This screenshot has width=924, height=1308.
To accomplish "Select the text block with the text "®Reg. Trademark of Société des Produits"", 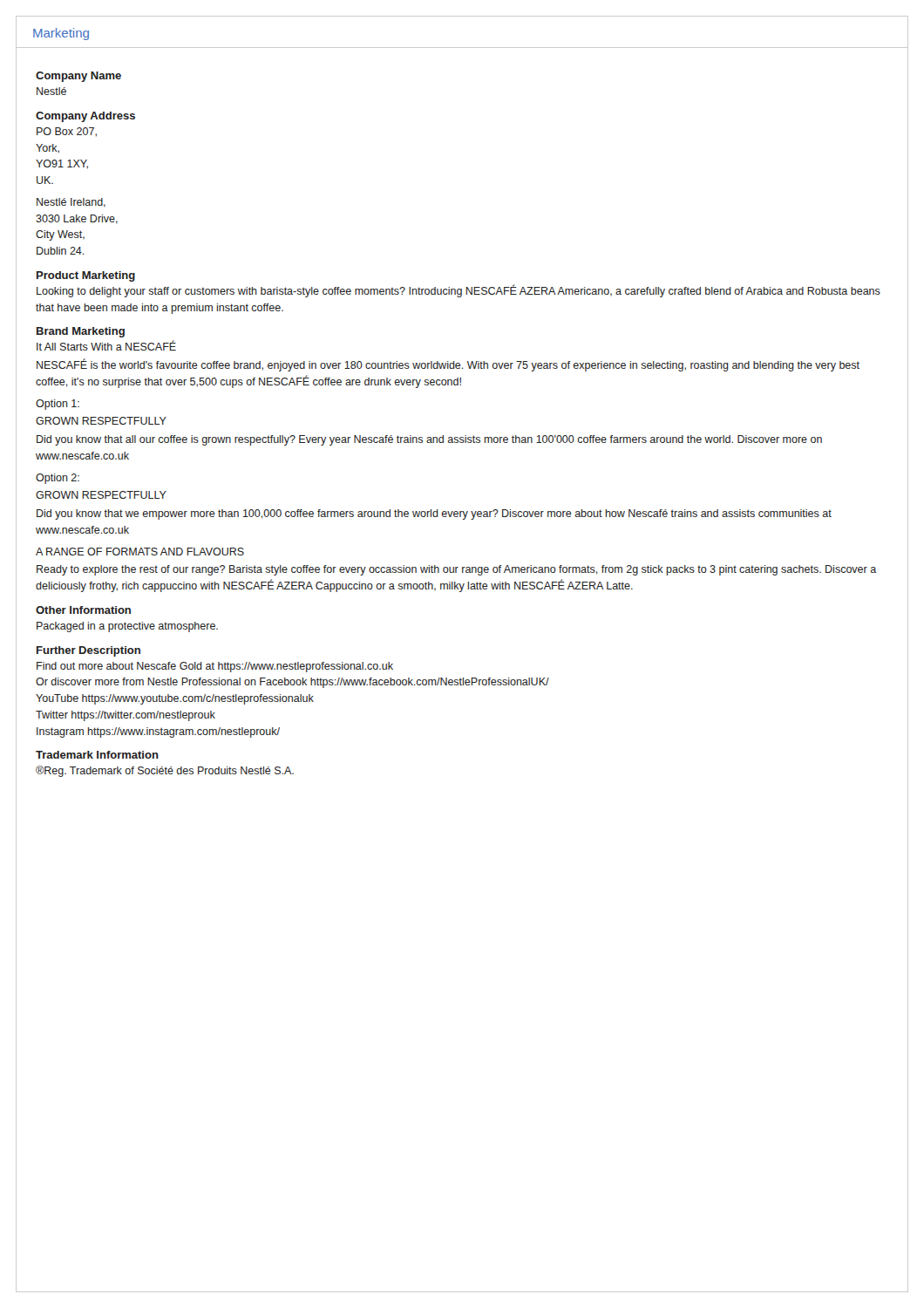I will [165, 771].
